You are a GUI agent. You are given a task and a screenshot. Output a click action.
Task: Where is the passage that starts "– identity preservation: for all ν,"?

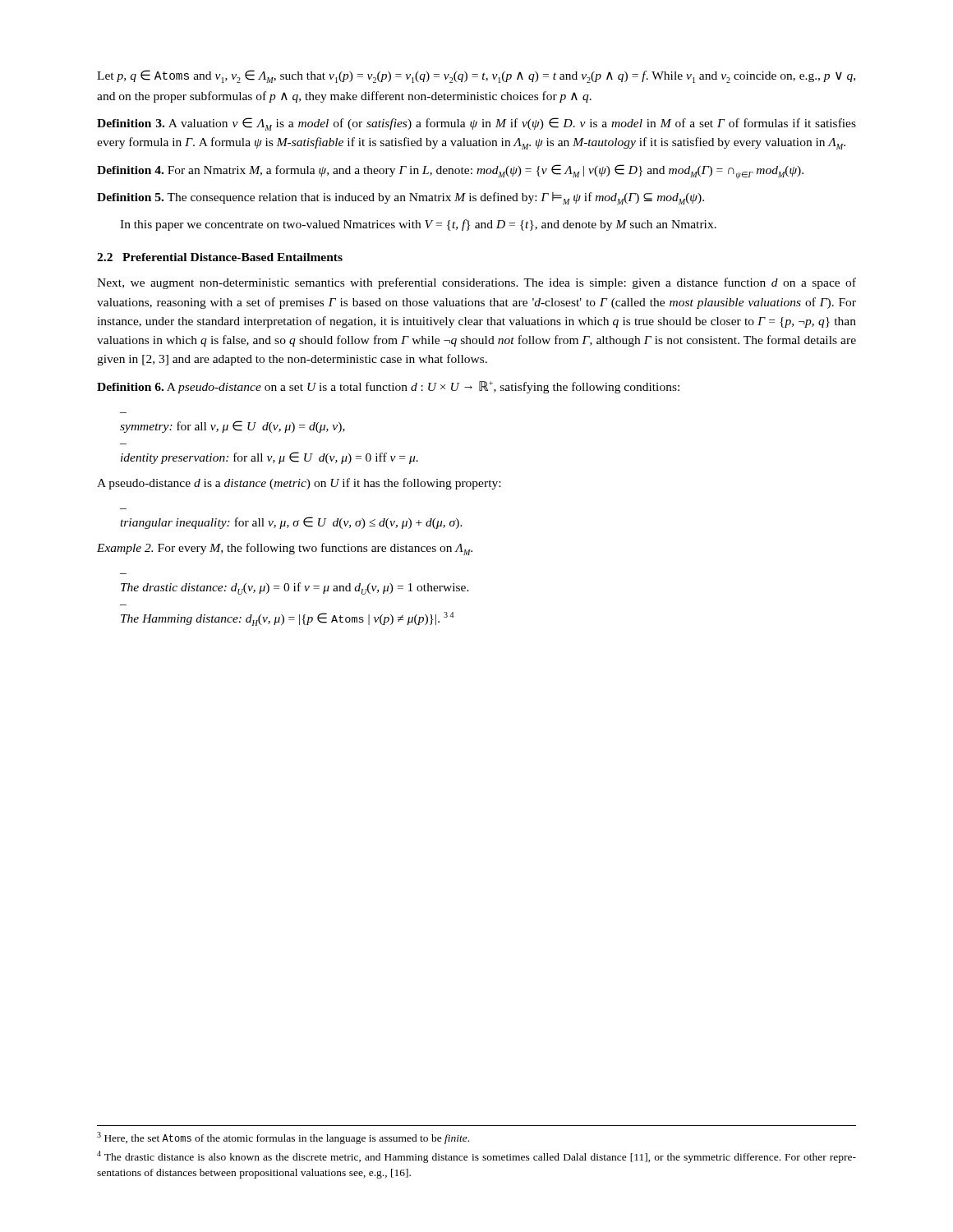(x=269, y=458)
